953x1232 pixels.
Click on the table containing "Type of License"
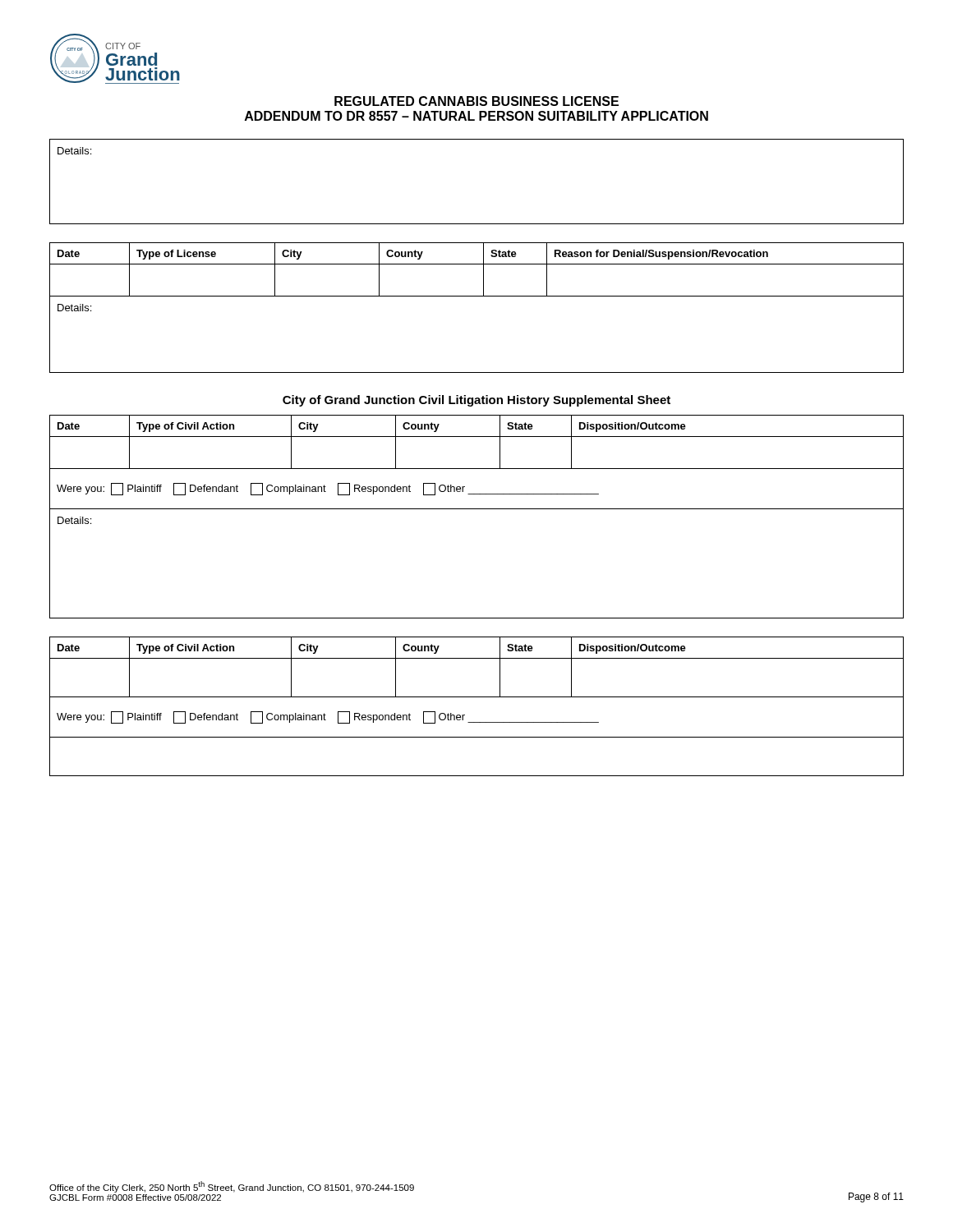pyautogui.click(x=476, y=308)
